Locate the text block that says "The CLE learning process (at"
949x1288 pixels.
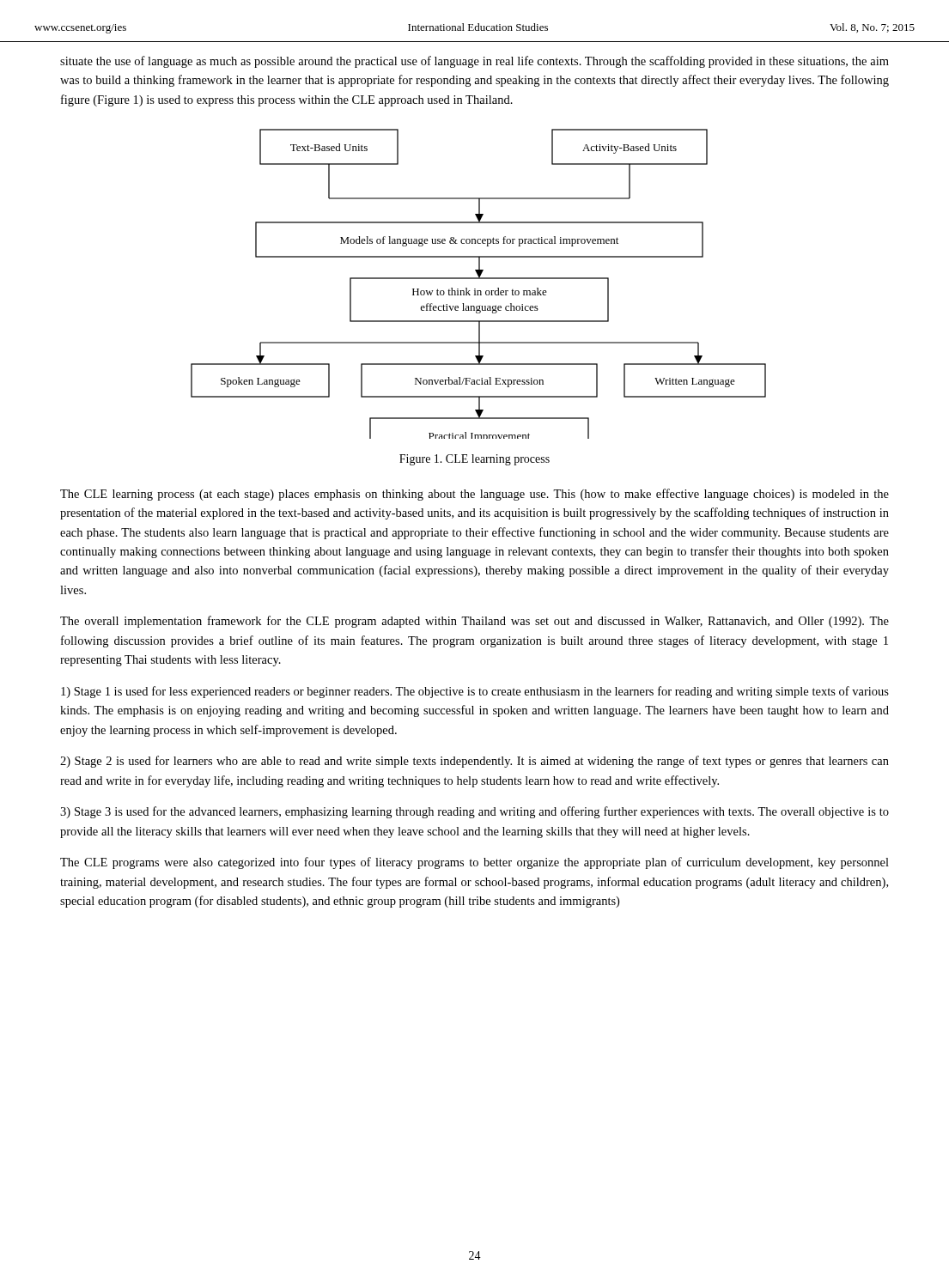coord(474,542)
